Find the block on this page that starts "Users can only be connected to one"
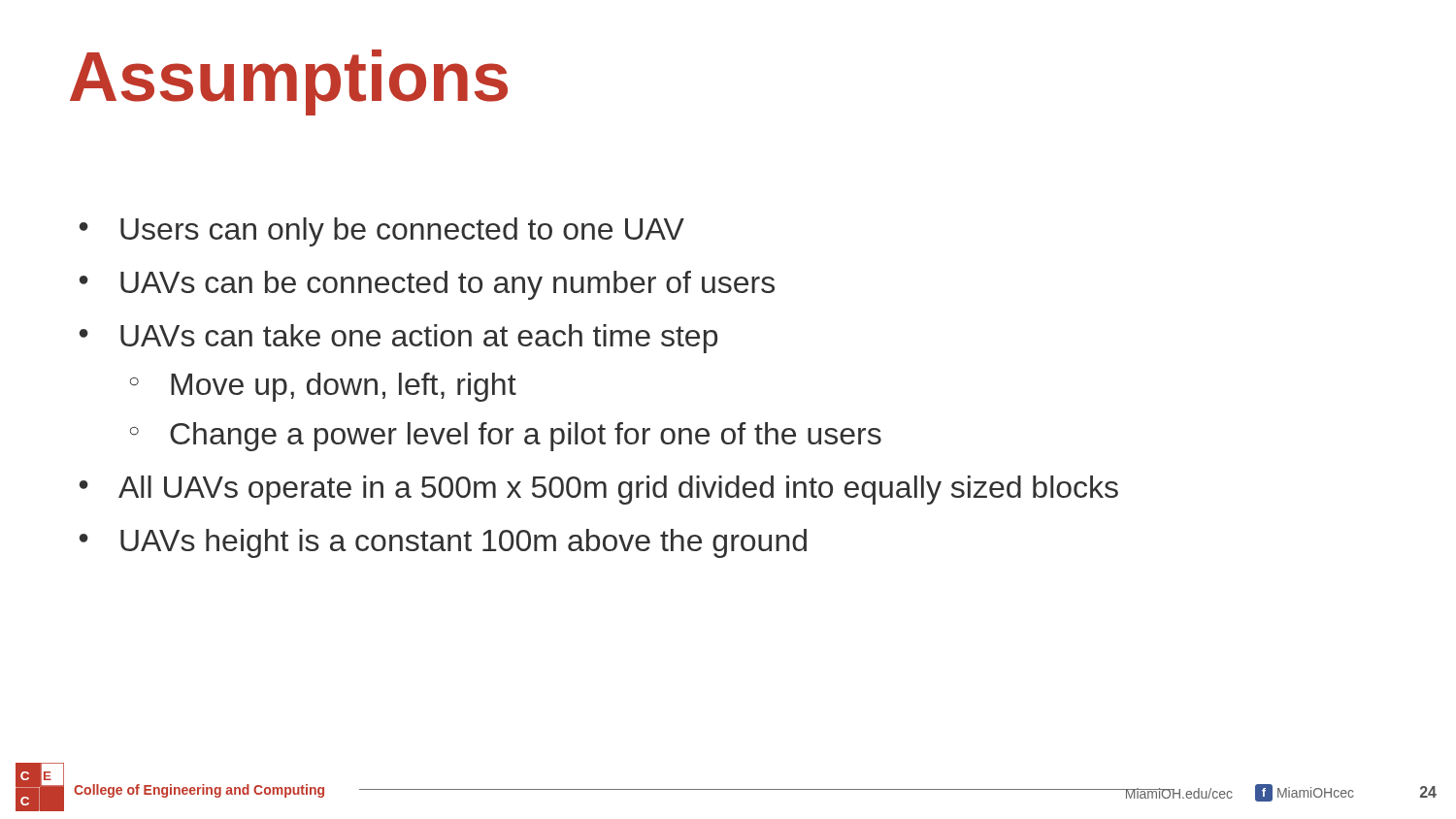 click(x=382, y=232)
